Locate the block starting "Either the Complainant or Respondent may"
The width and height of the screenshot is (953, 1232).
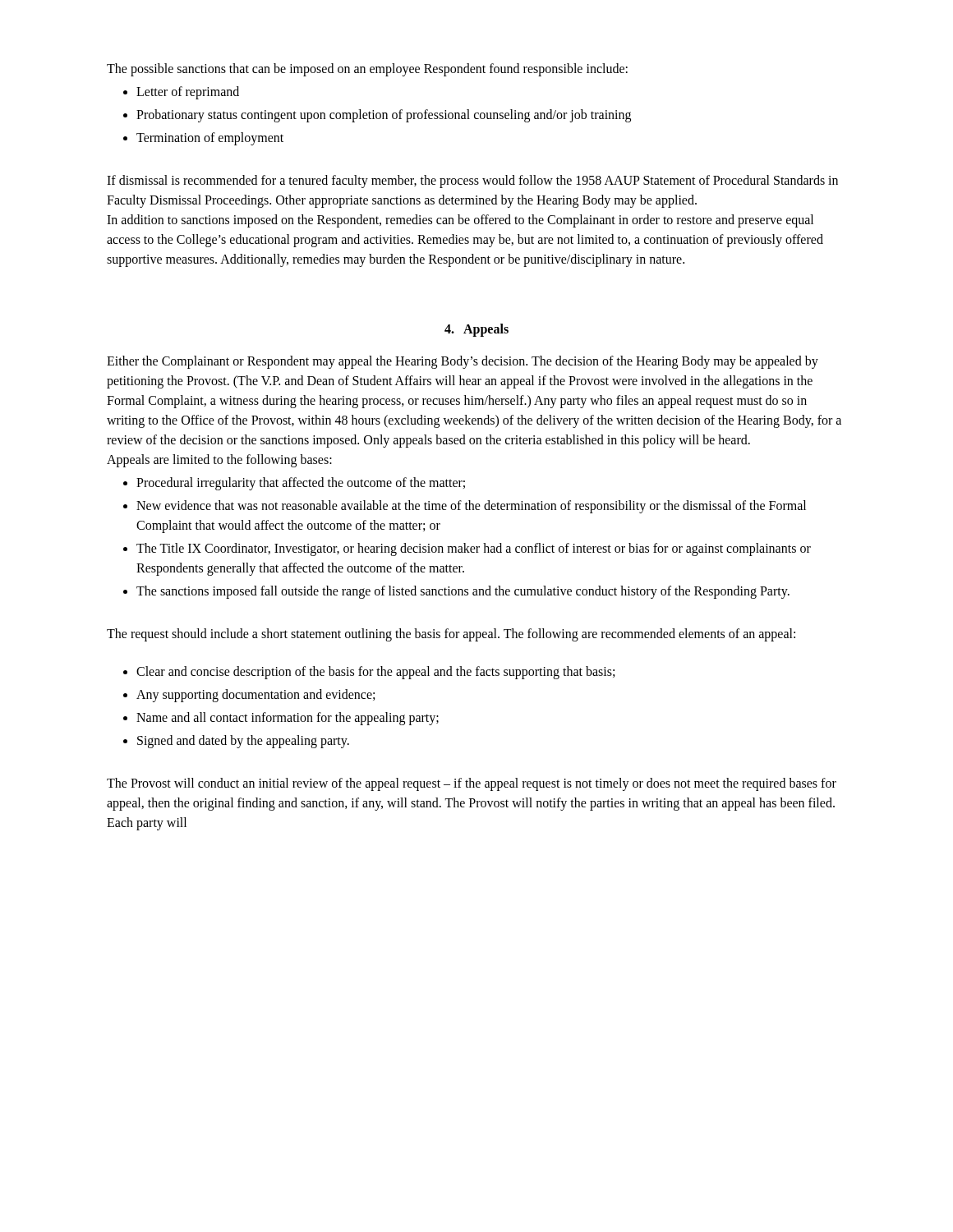pyautogui.click(x=474, y=410)
